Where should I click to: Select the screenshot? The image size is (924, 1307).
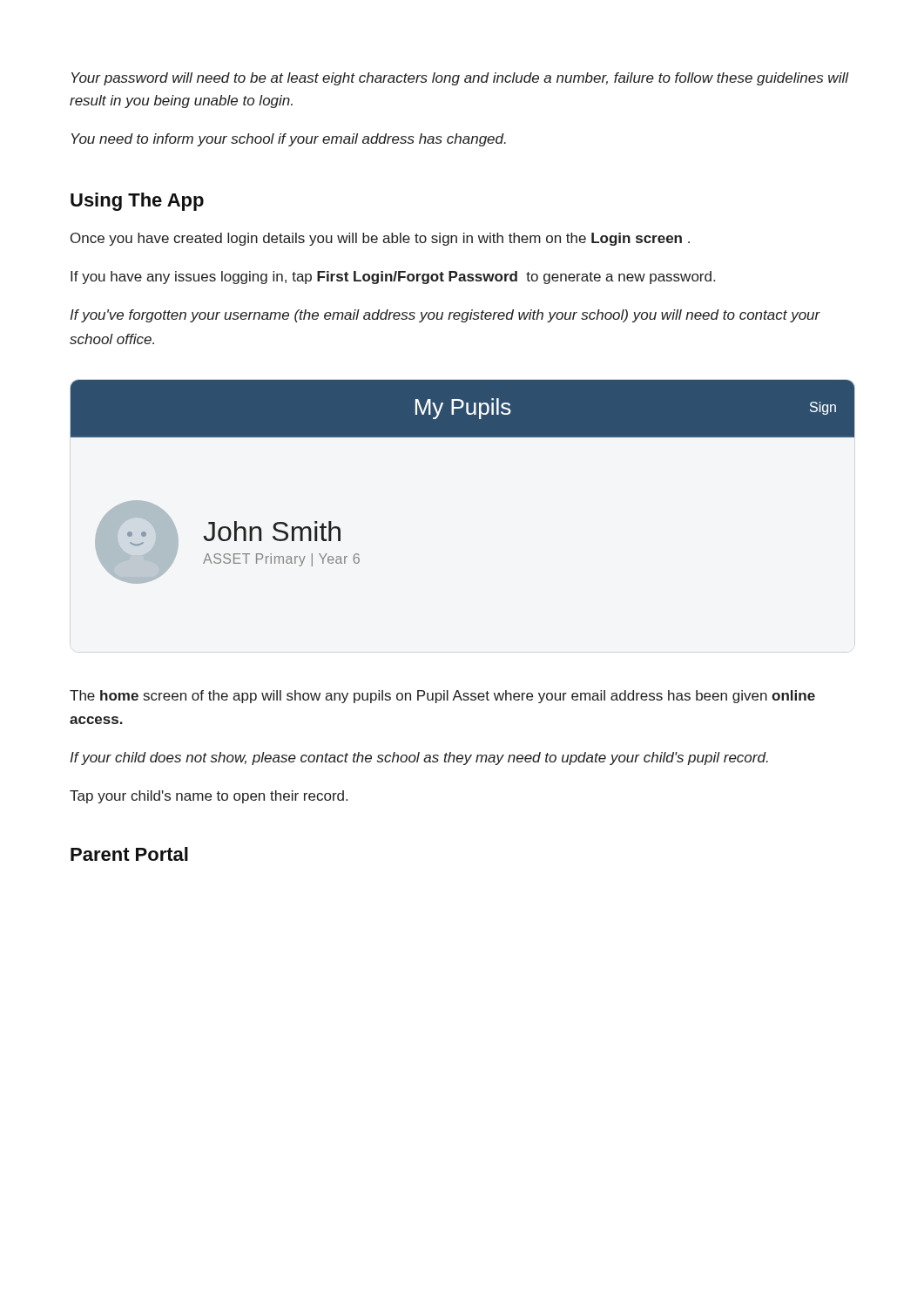pos(462,516)
